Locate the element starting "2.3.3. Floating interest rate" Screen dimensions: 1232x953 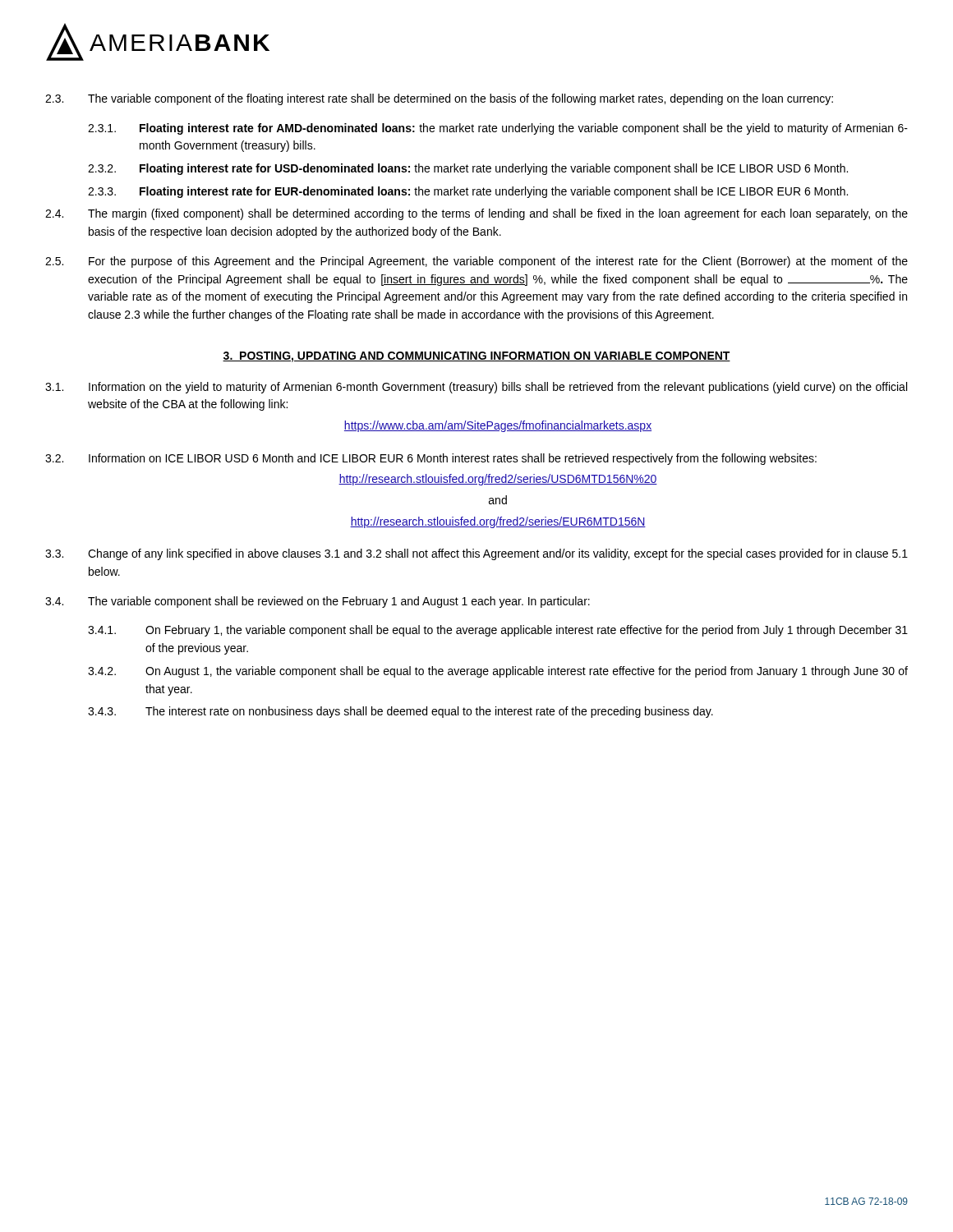click(x=498, y=192)
